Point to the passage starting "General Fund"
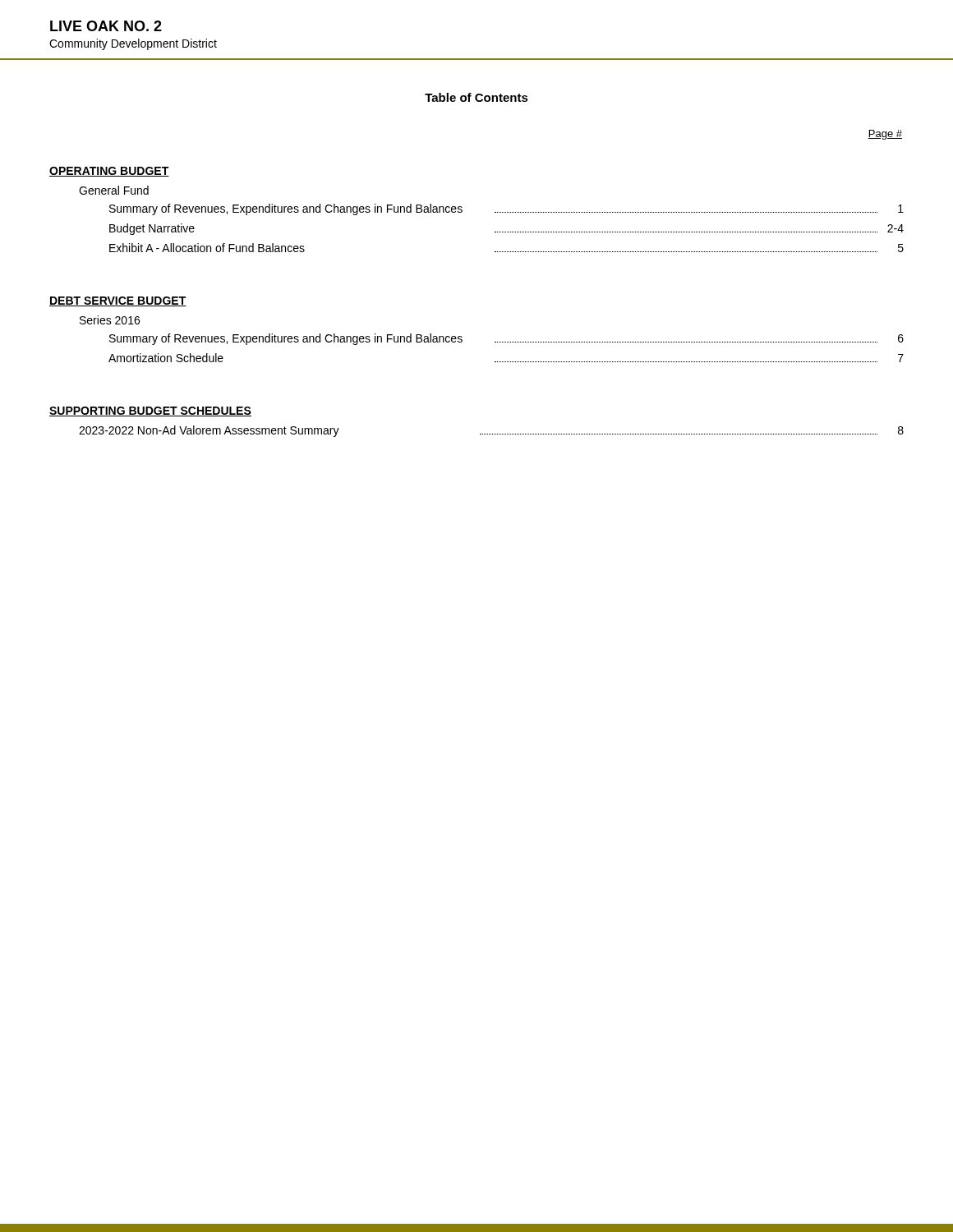The image size is (953, 1232). [114, 191]
